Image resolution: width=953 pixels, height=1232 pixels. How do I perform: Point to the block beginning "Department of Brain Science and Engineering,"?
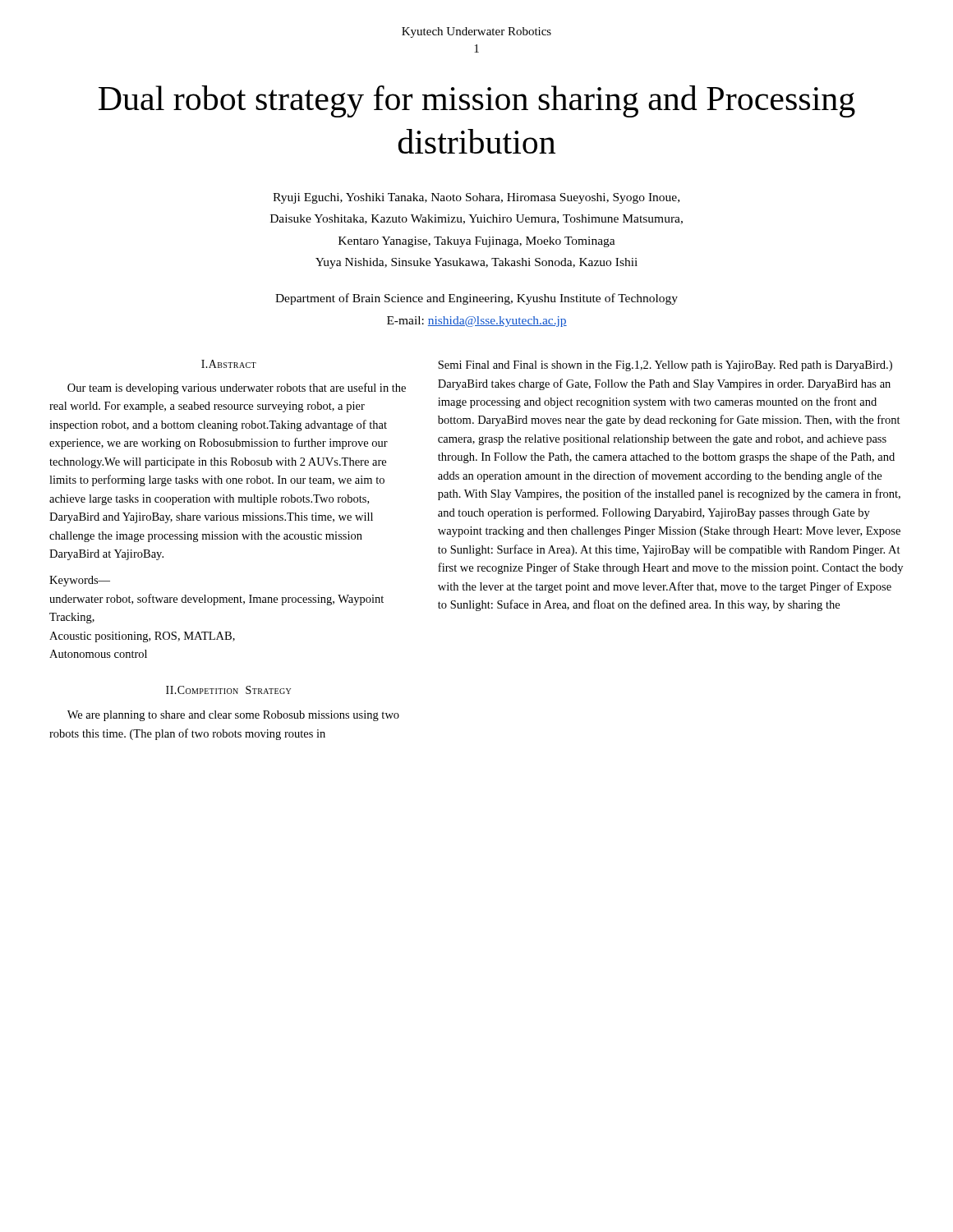tap(476, 309)
